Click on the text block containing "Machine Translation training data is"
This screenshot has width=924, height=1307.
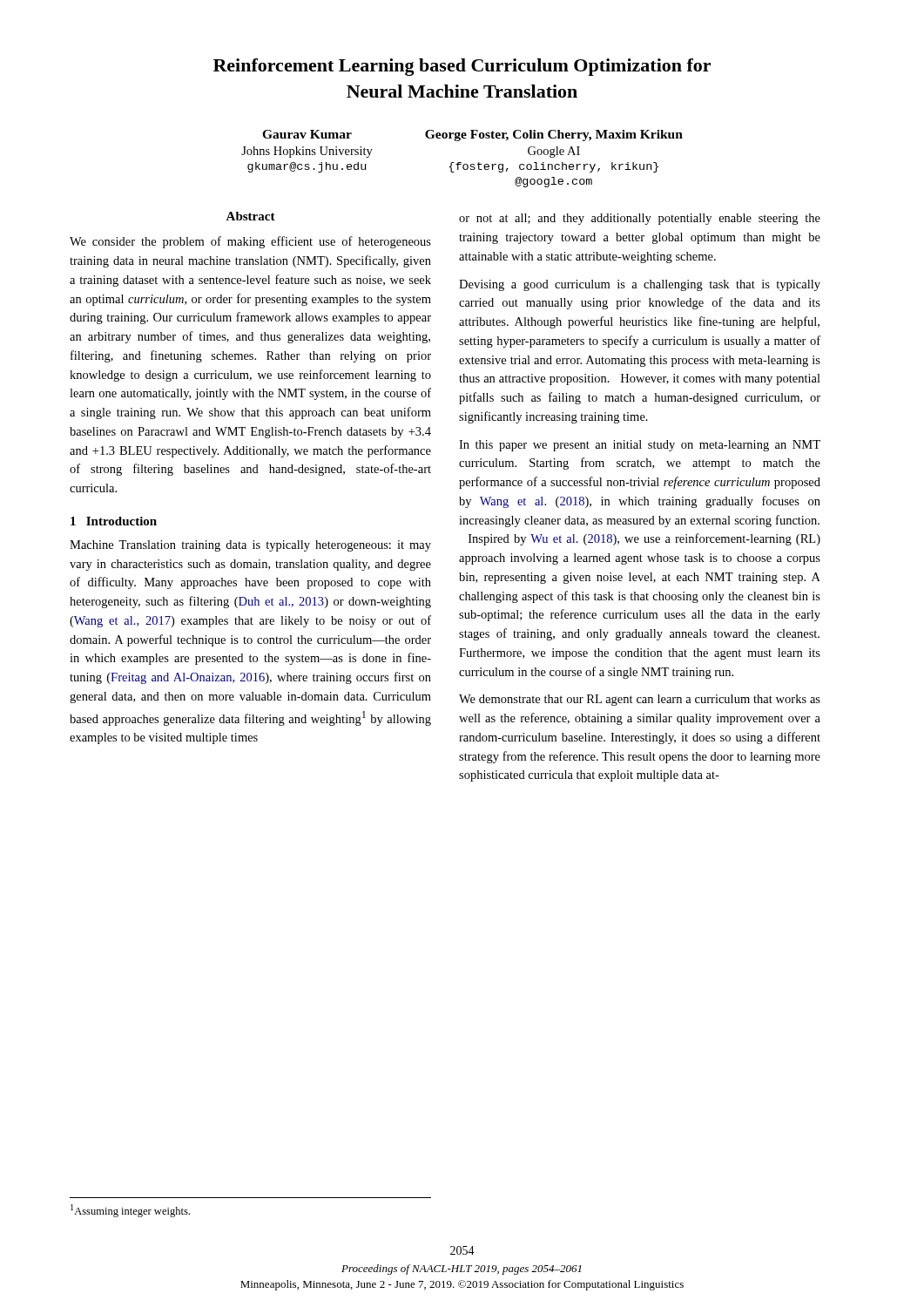pos(250,642)
